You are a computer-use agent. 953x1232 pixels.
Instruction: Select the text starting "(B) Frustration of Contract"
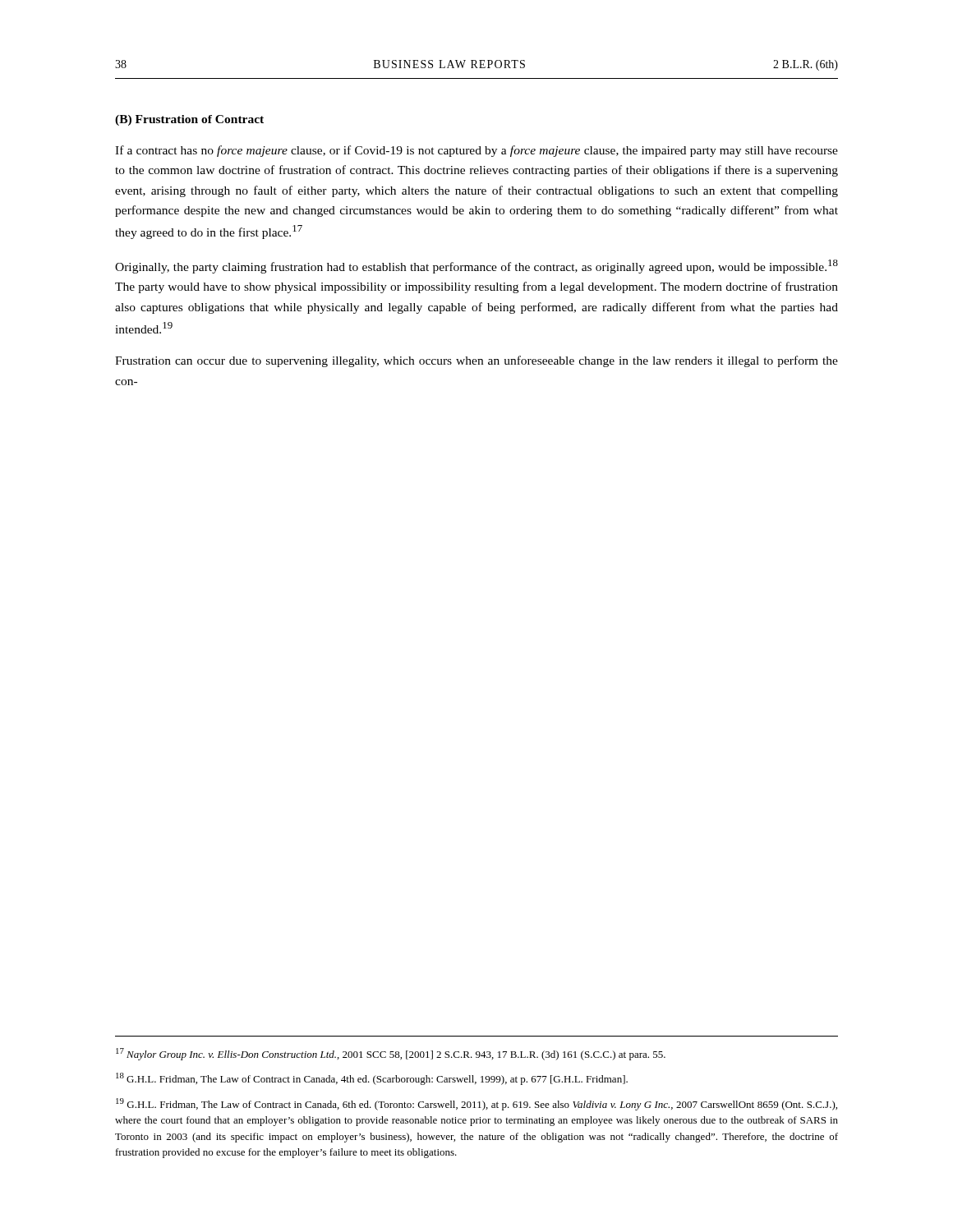189,119
